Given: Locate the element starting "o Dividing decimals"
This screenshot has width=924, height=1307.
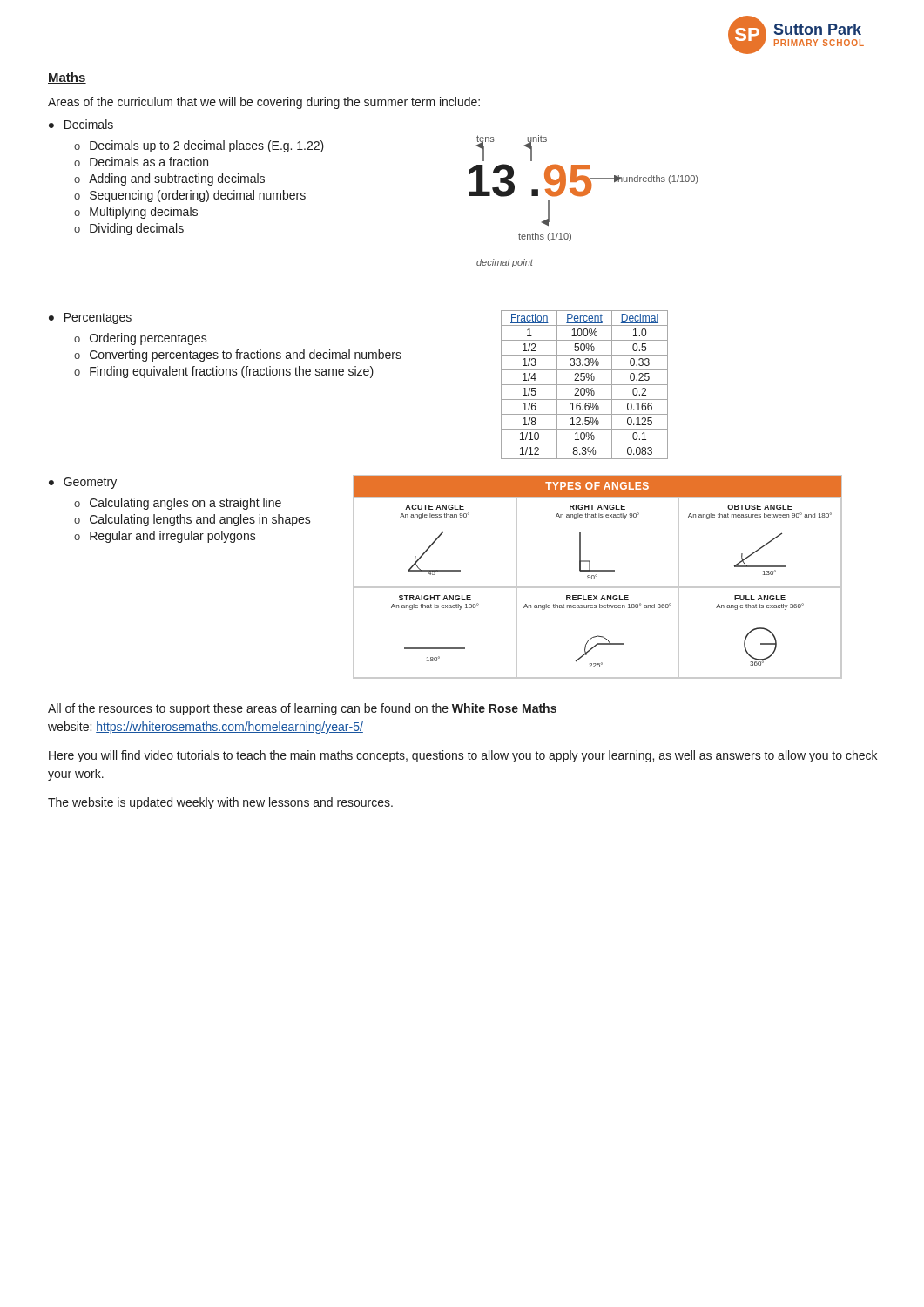Looking at the screenshot, I should 129,228.
